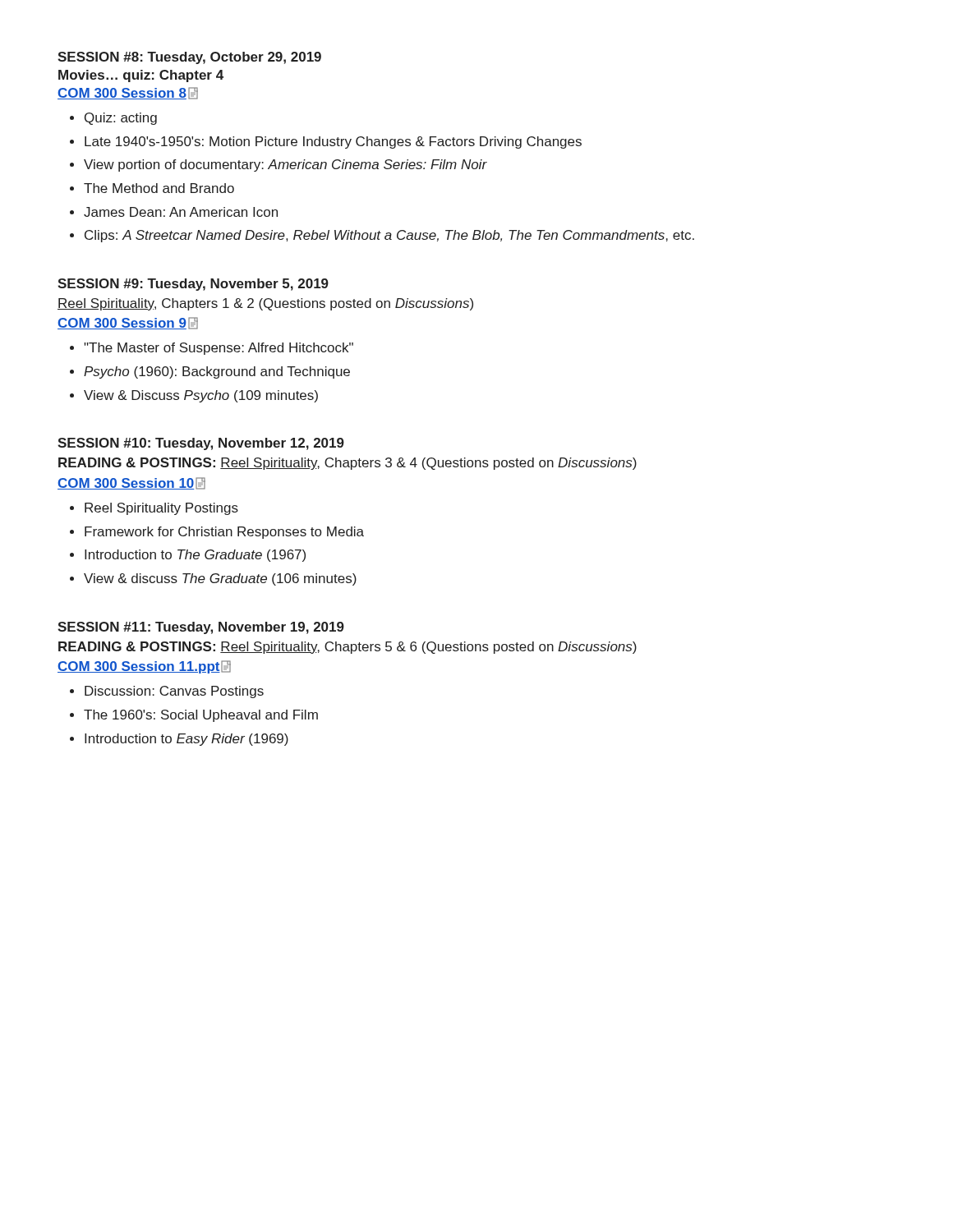Where is the passage that starts "Framework for Christian Responses"?
The height and width of the screenshot is (1232, 953).
(224, 532)
